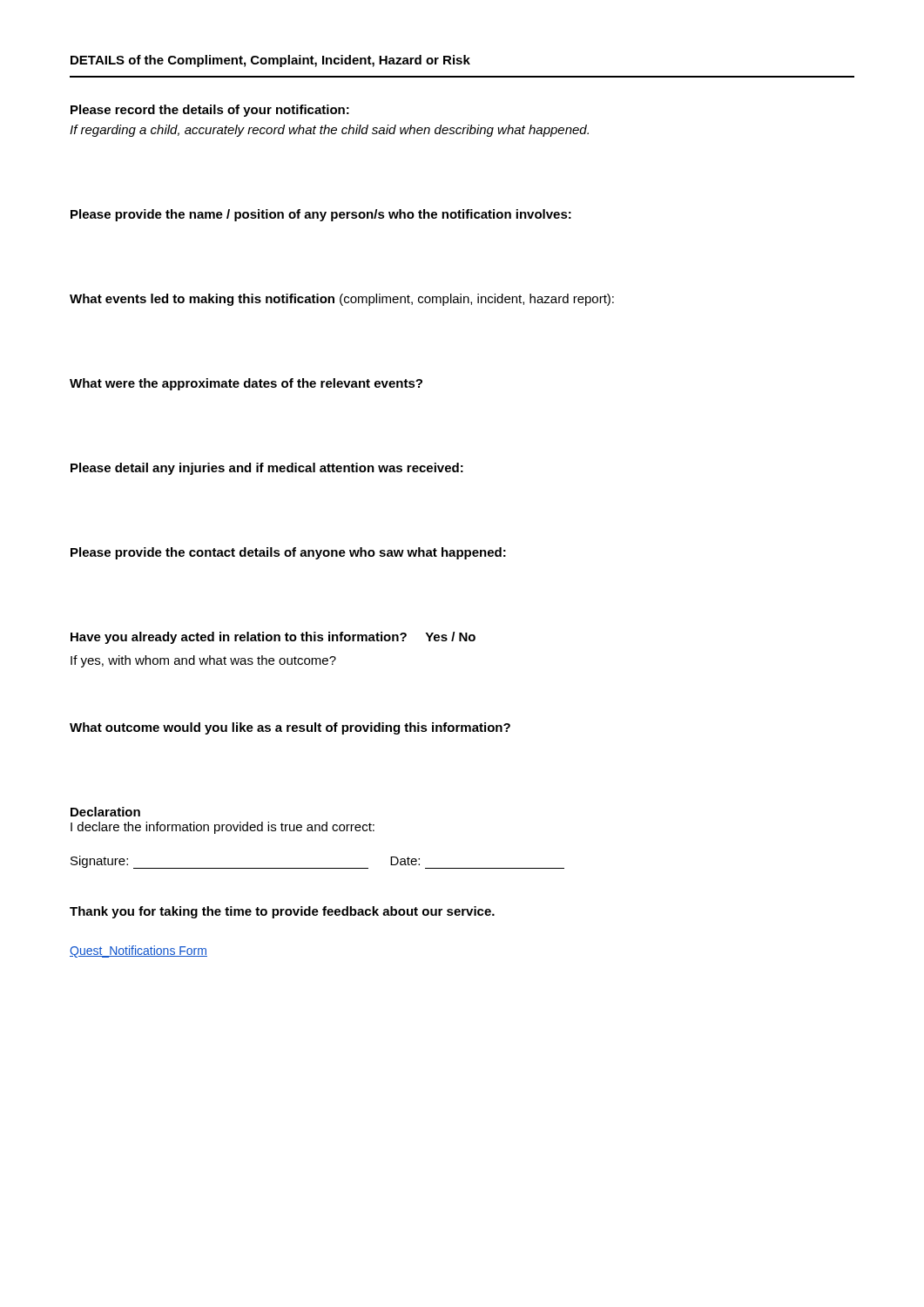The image size is (924, 1307).
Task: Where is the passage that starts "Thank you for taking the time to provide"?
Action: (x=282, y=911)
